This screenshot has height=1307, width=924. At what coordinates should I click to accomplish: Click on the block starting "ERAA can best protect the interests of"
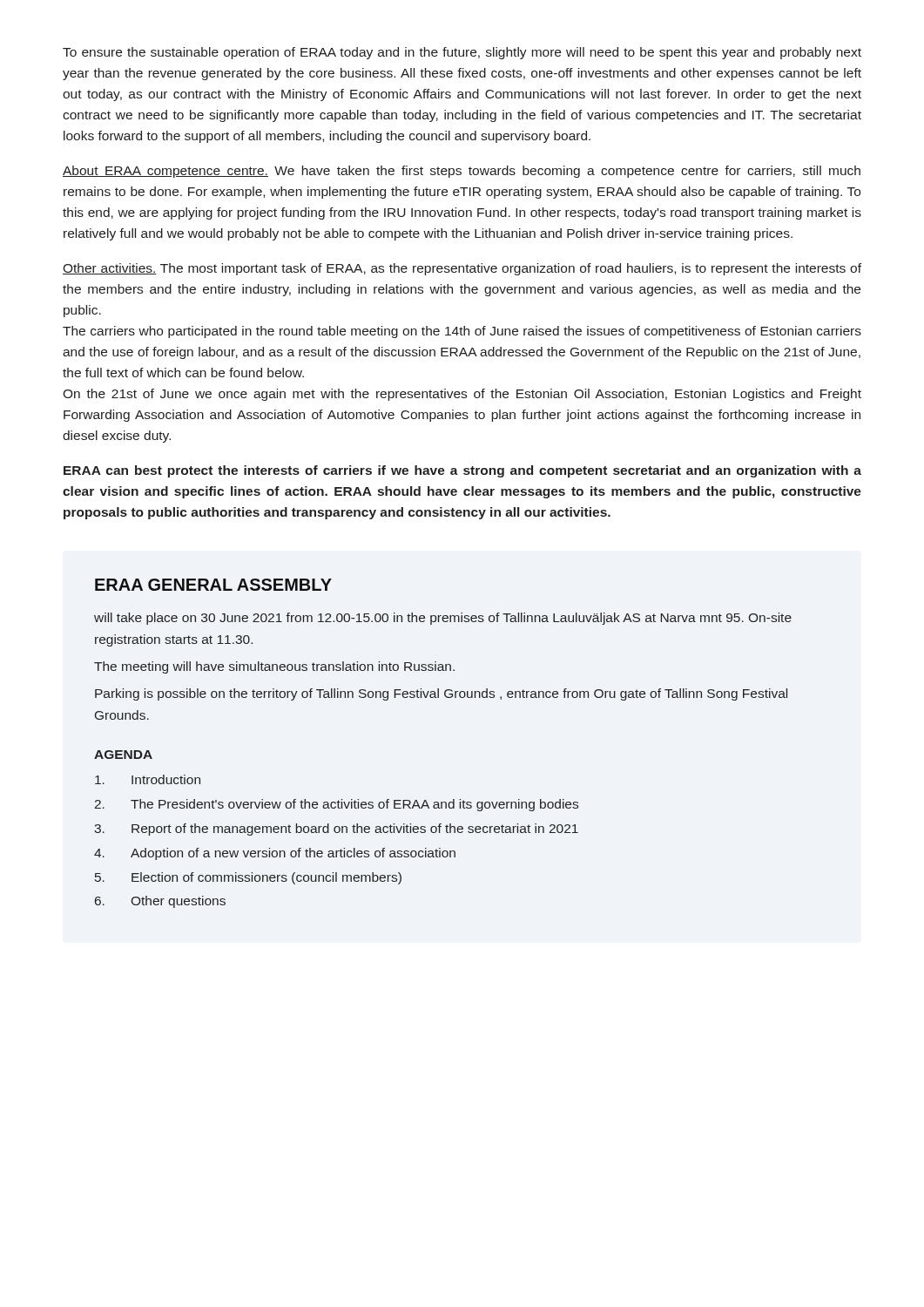(462, 491)
